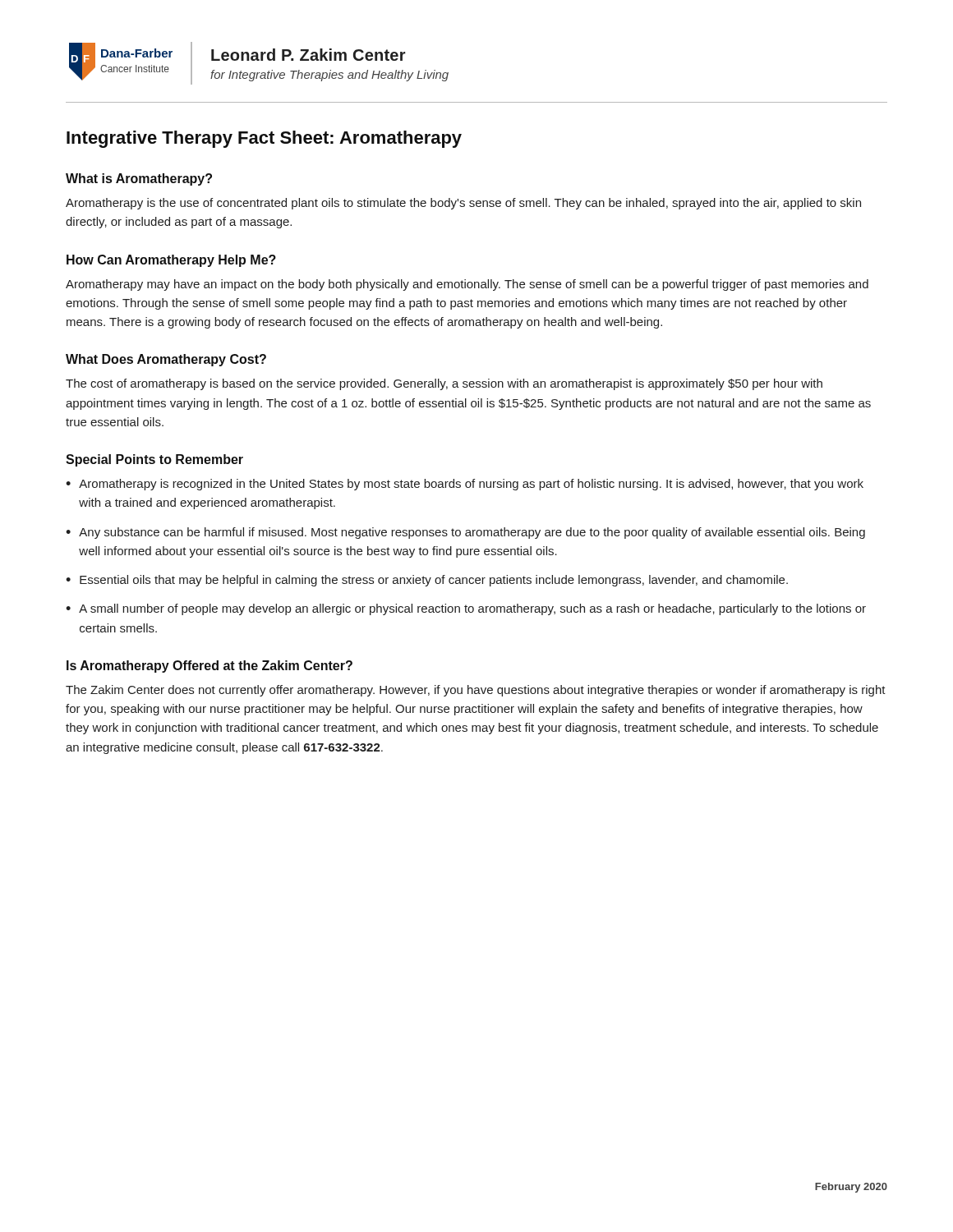
Task: Find the section header that says "Is Aromatherapy Offered at"
Action: point(209,665)
